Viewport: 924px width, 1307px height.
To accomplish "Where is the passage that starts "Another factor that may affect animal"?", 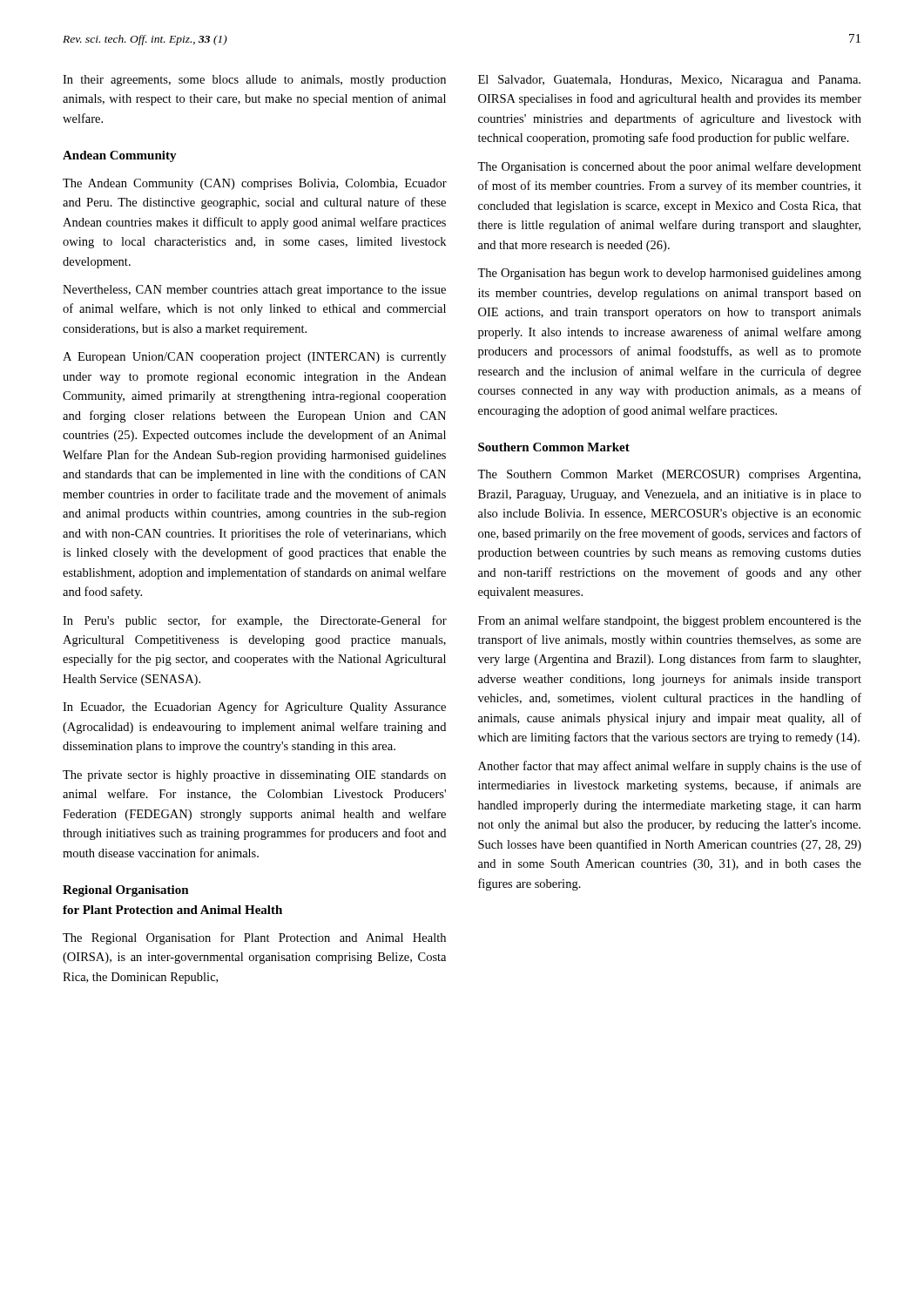I will (x=669, y=825).
